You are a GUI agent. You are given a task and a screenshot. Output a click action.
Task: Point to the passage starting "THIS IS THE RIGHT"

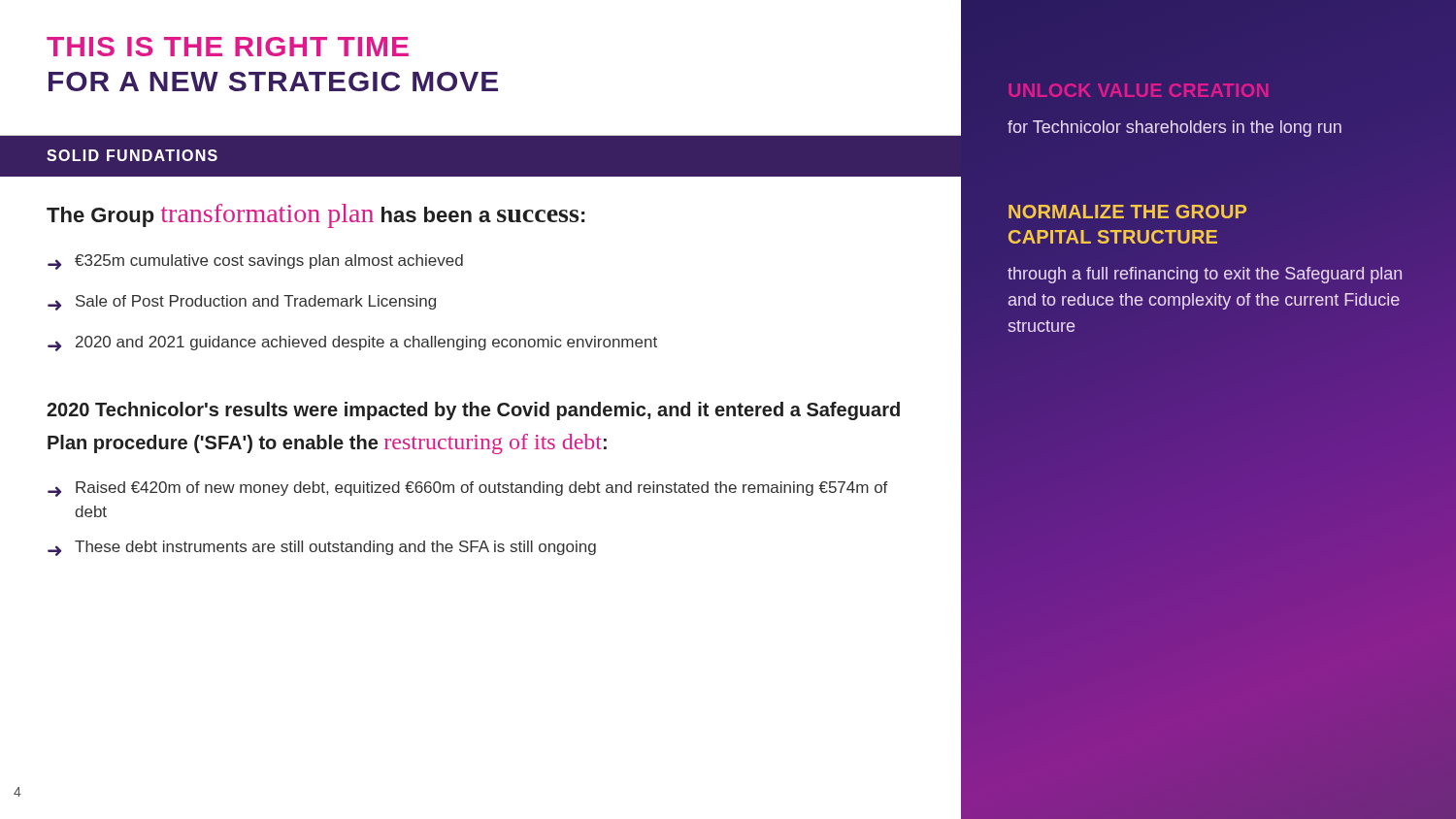pyautogui.click(x=386, y=64)
